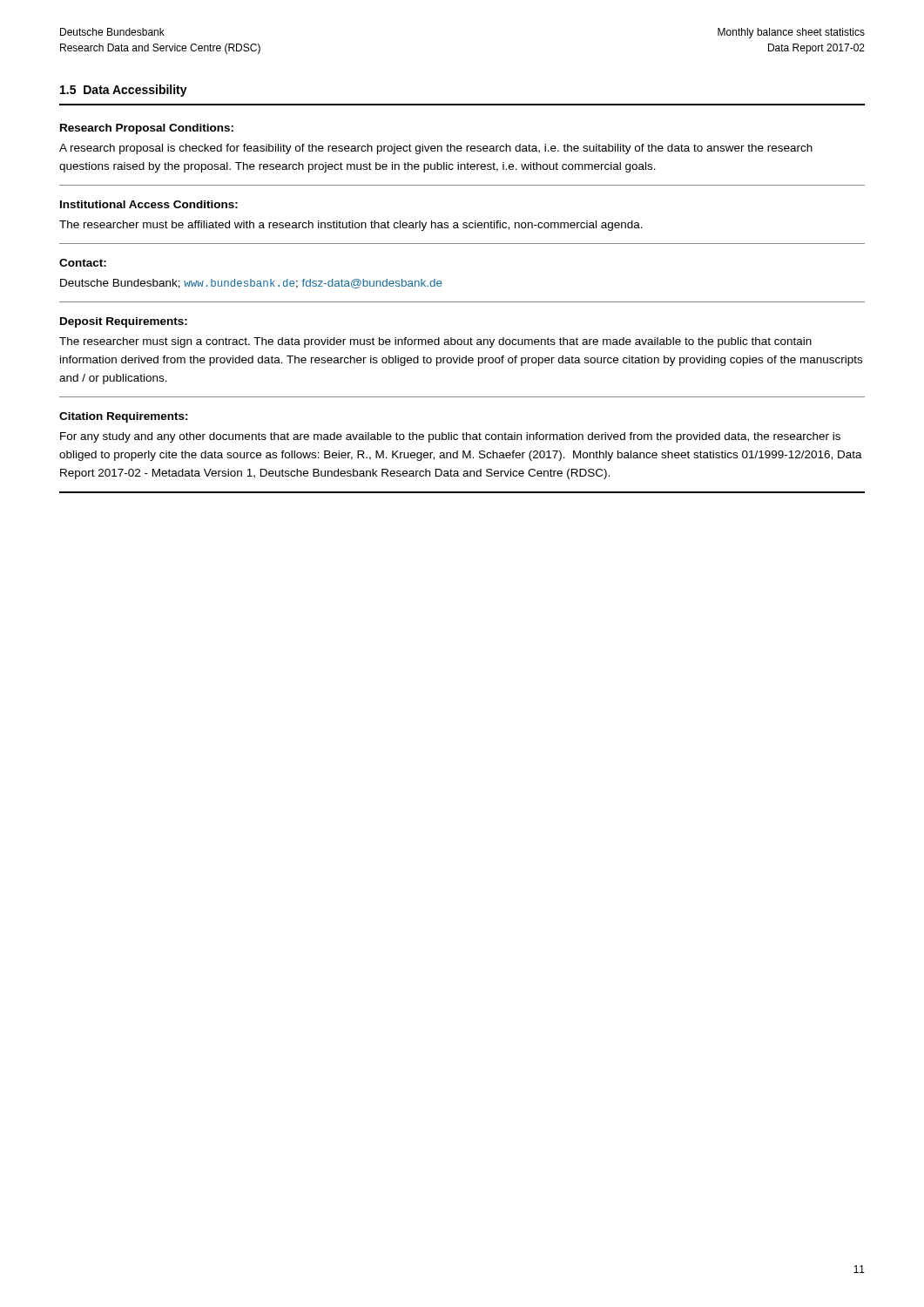The image size is (924, 1307).
Task: Find "Citation Requirements:" on this page
Action: 124,417
